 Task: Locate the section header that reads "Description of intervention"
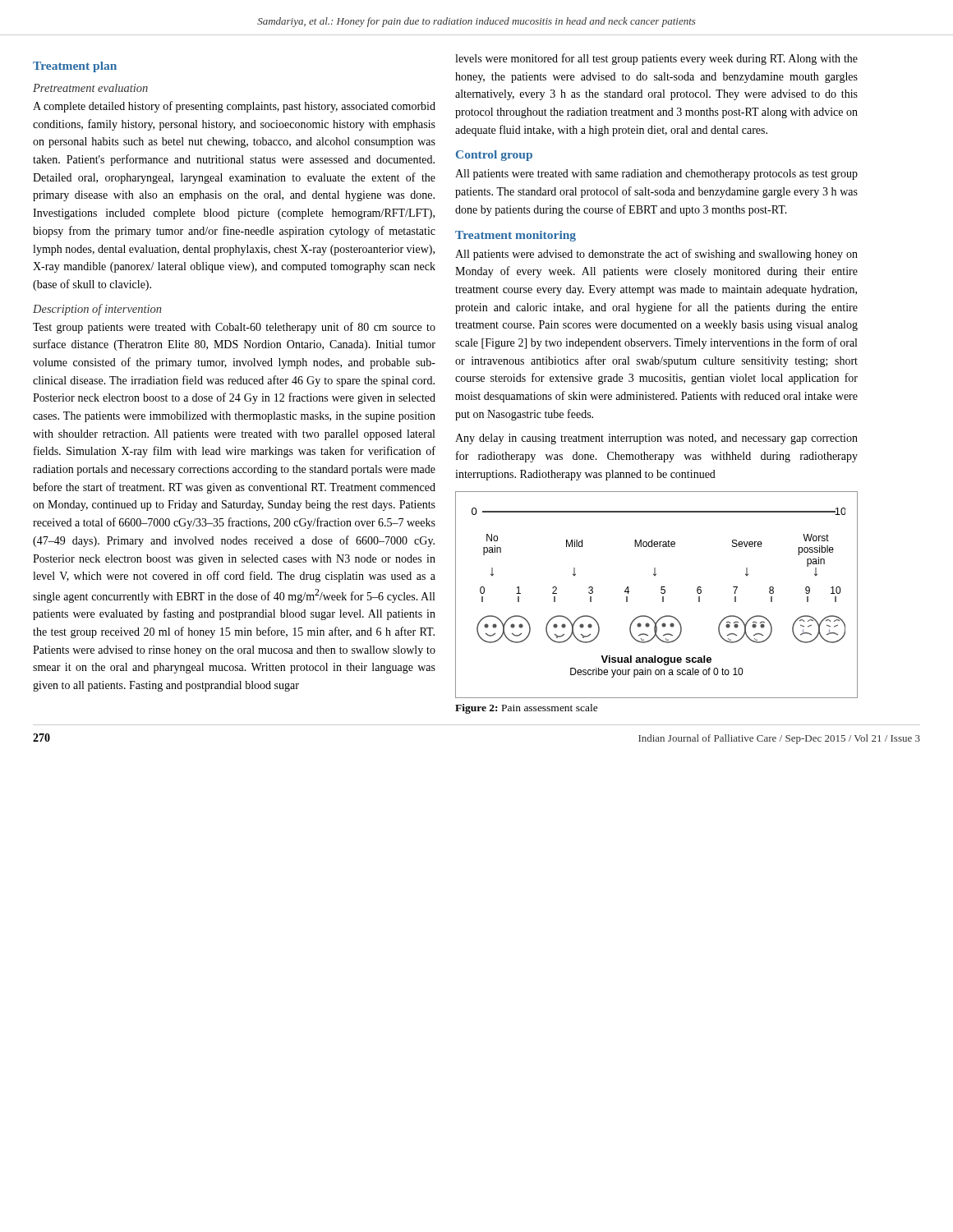coord(97,308)
